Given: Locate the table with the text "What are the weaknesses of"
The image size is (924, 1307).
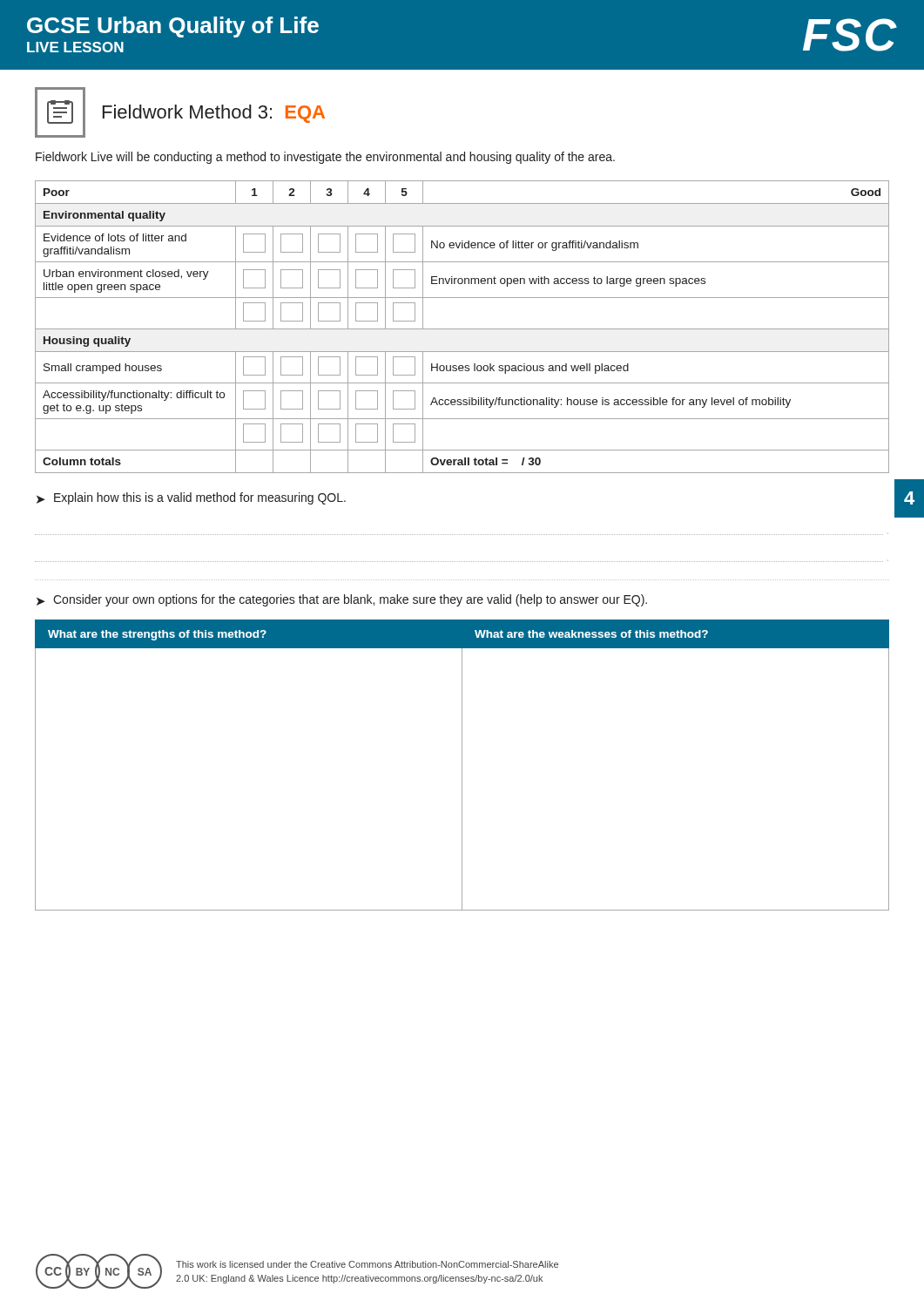Looking at the screenshot, I should pyautogui.click(x=462, y=765).
